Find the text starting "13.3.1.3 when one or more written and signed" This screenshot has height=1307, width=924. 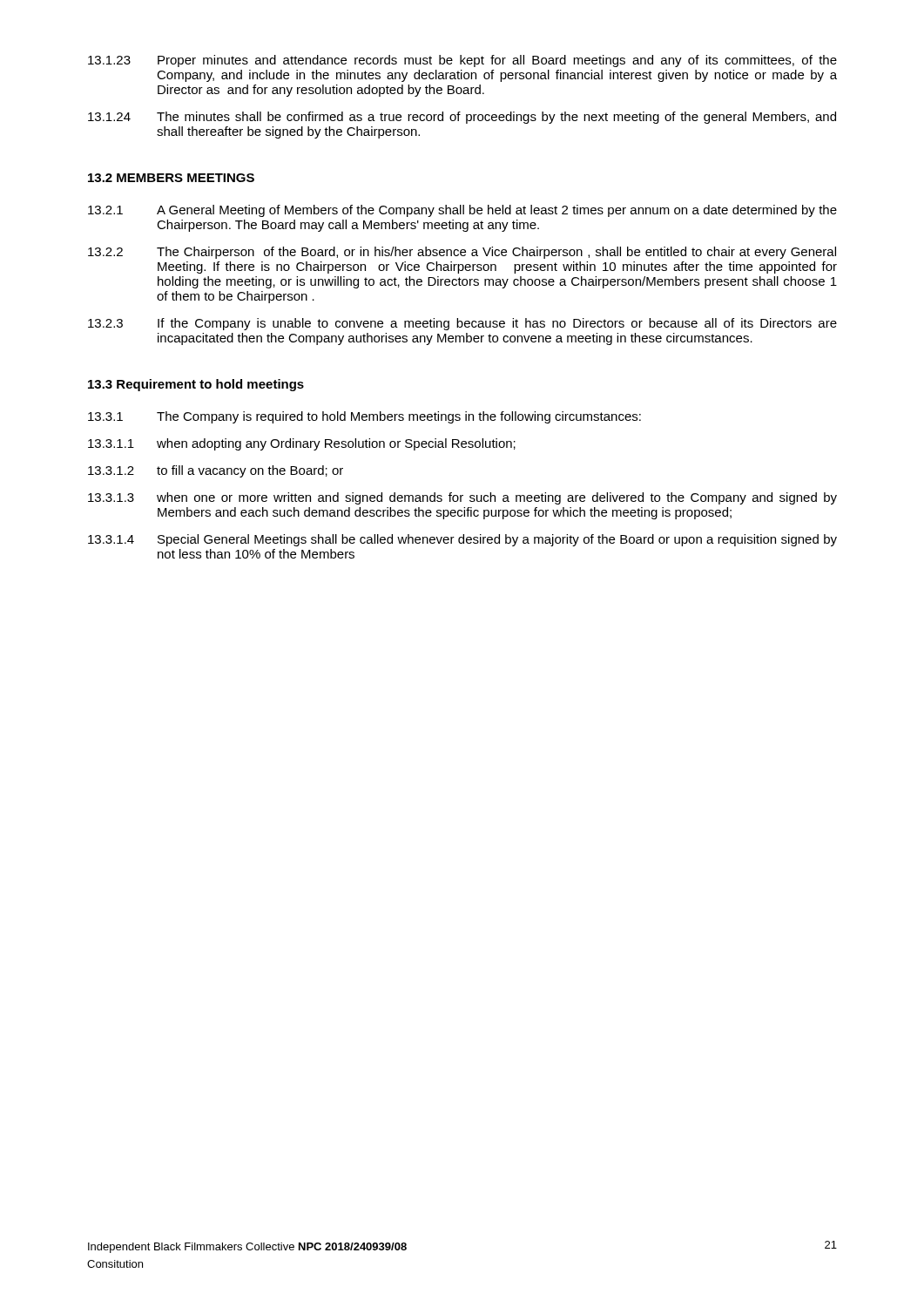[462, 505]
